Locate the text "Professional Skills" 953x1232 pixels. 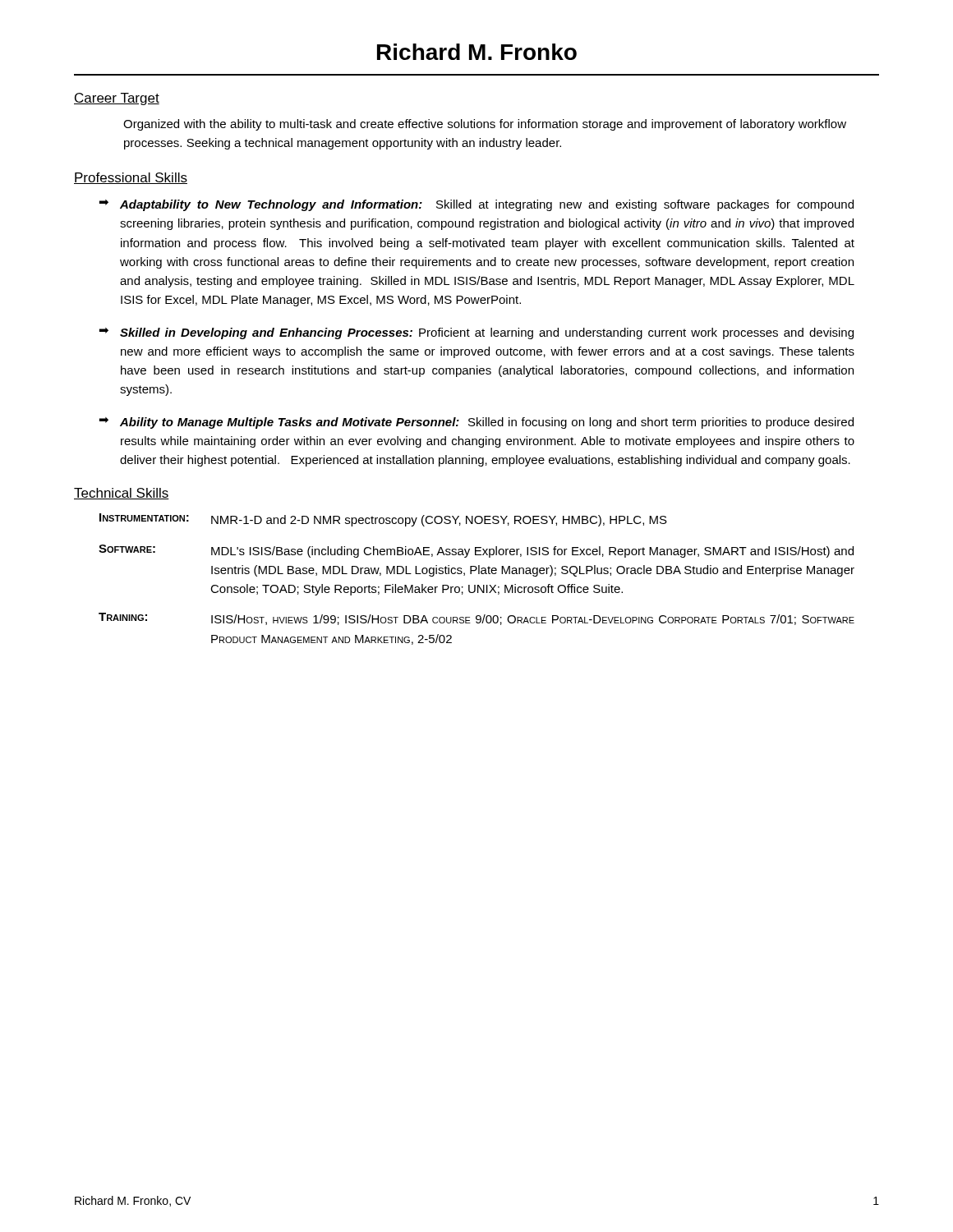pyautogui.click(x=131, y=178)
